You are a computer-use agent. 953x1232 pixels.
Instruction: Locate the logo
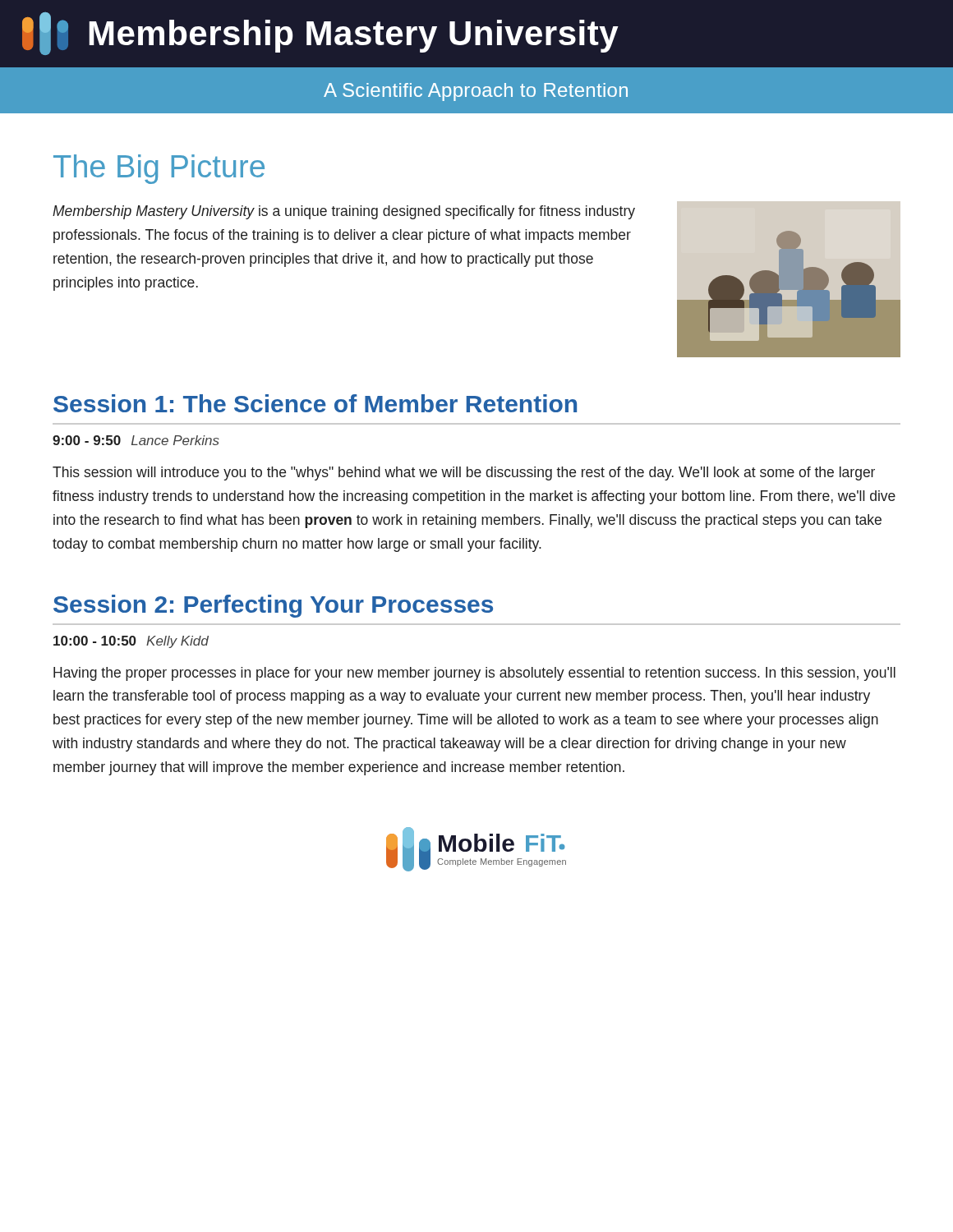[x=476, y=852]
